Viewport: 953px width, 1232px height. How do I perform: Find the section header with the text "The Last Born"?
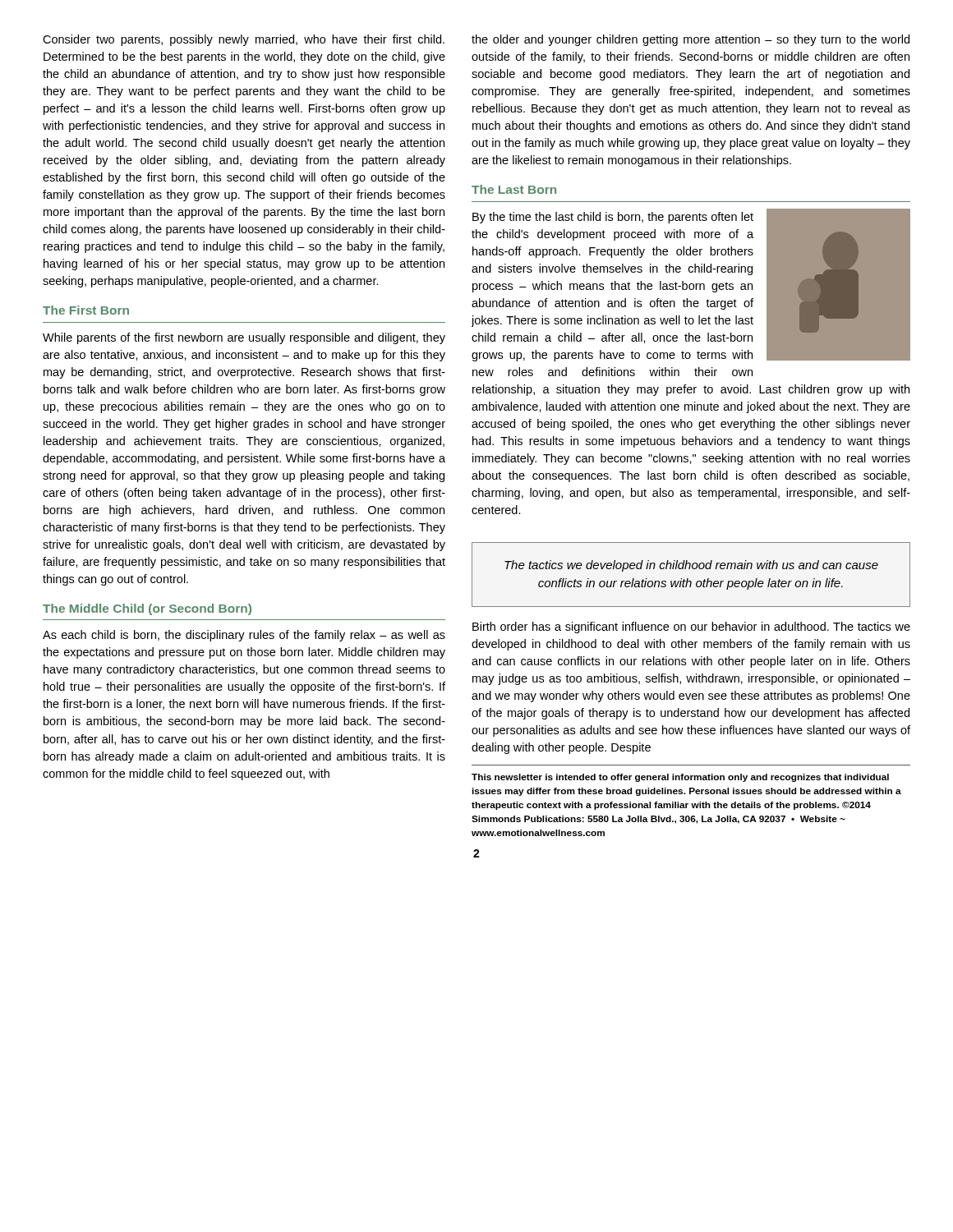pos(691,191)
